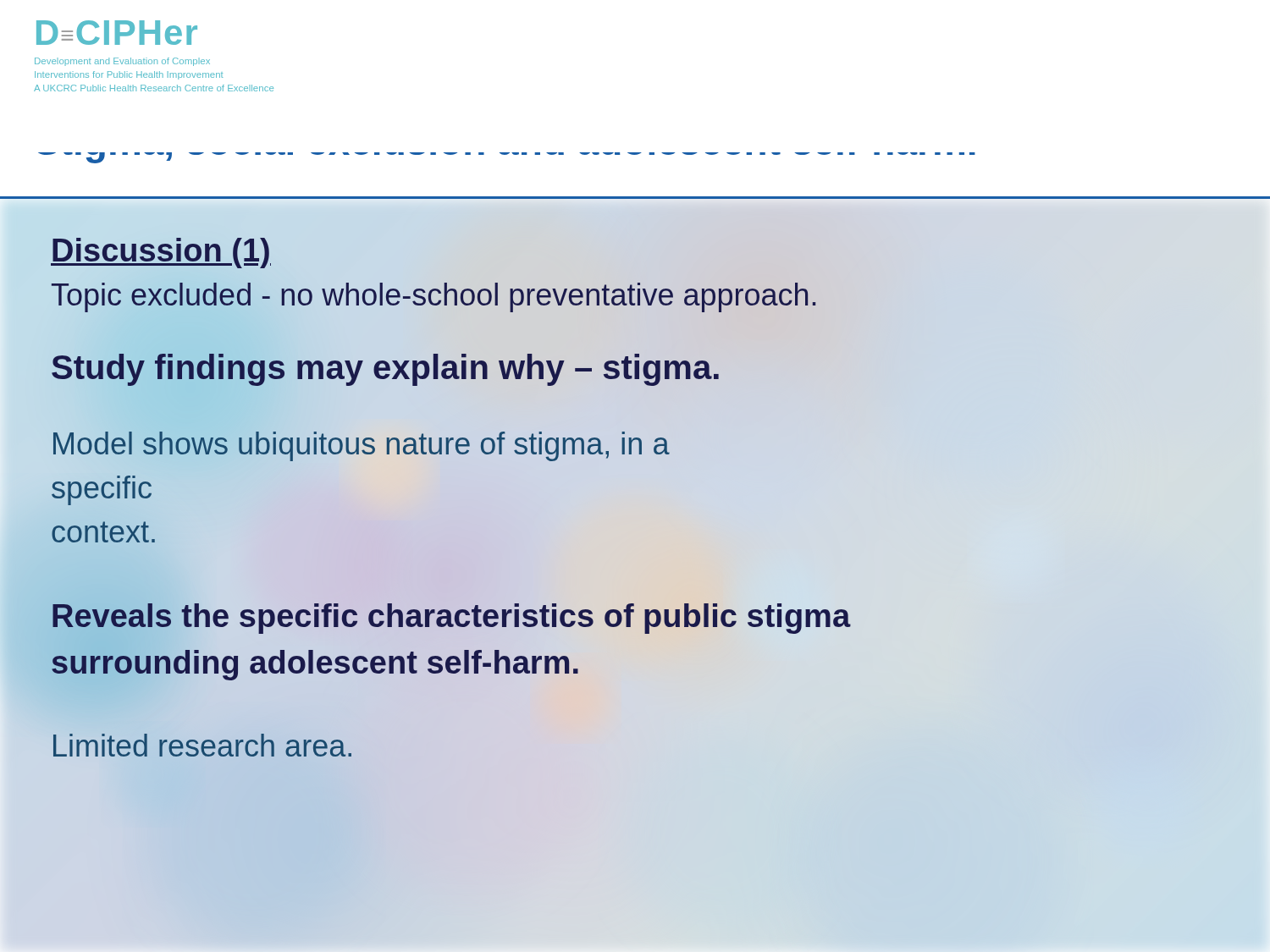Select the block starting "Study findings may explain why – stigma."

[x=386, y=367]
